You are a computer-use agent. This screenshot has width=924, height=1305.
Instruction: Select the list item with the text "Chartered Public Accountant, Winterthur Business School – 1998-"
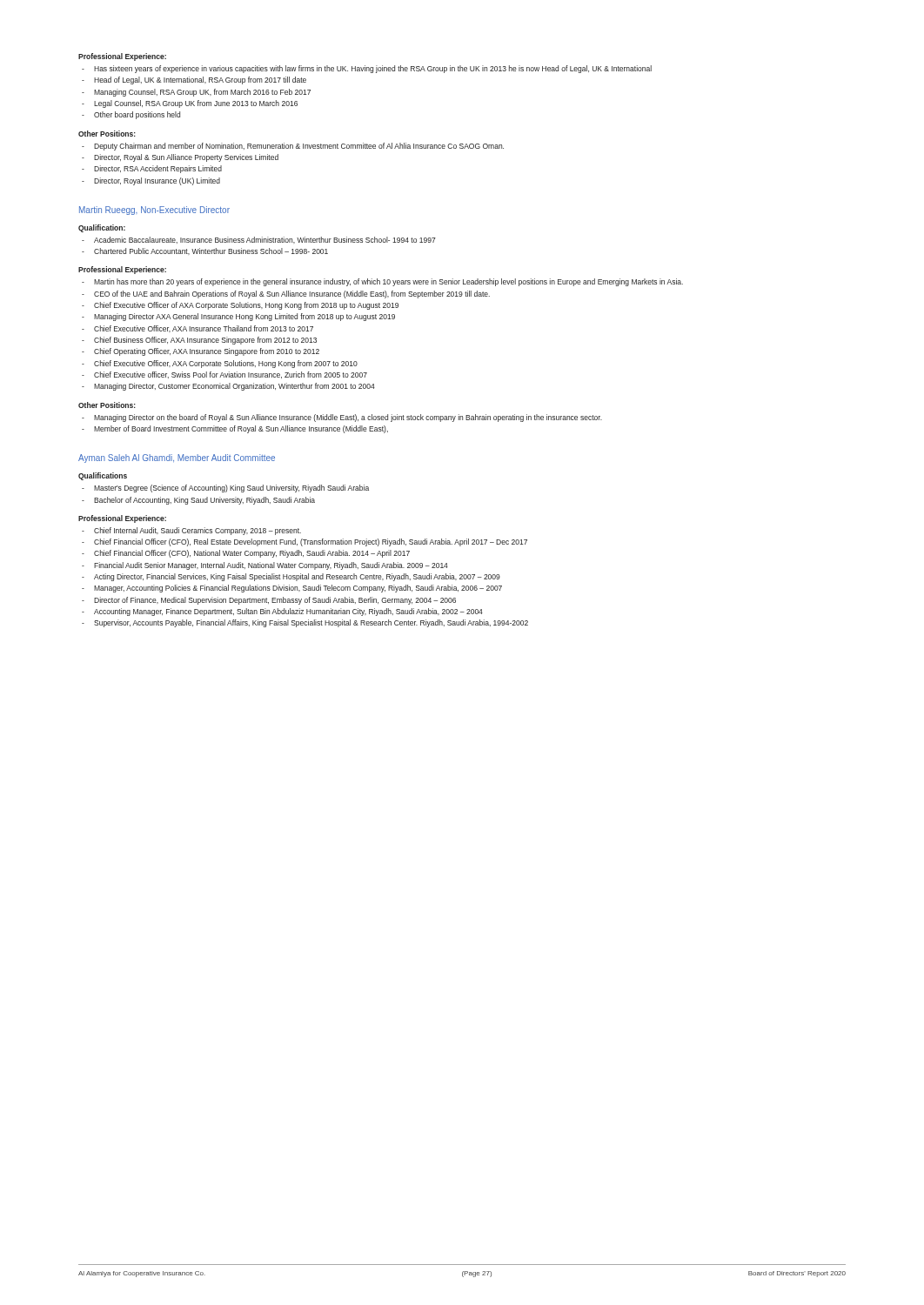211,252
